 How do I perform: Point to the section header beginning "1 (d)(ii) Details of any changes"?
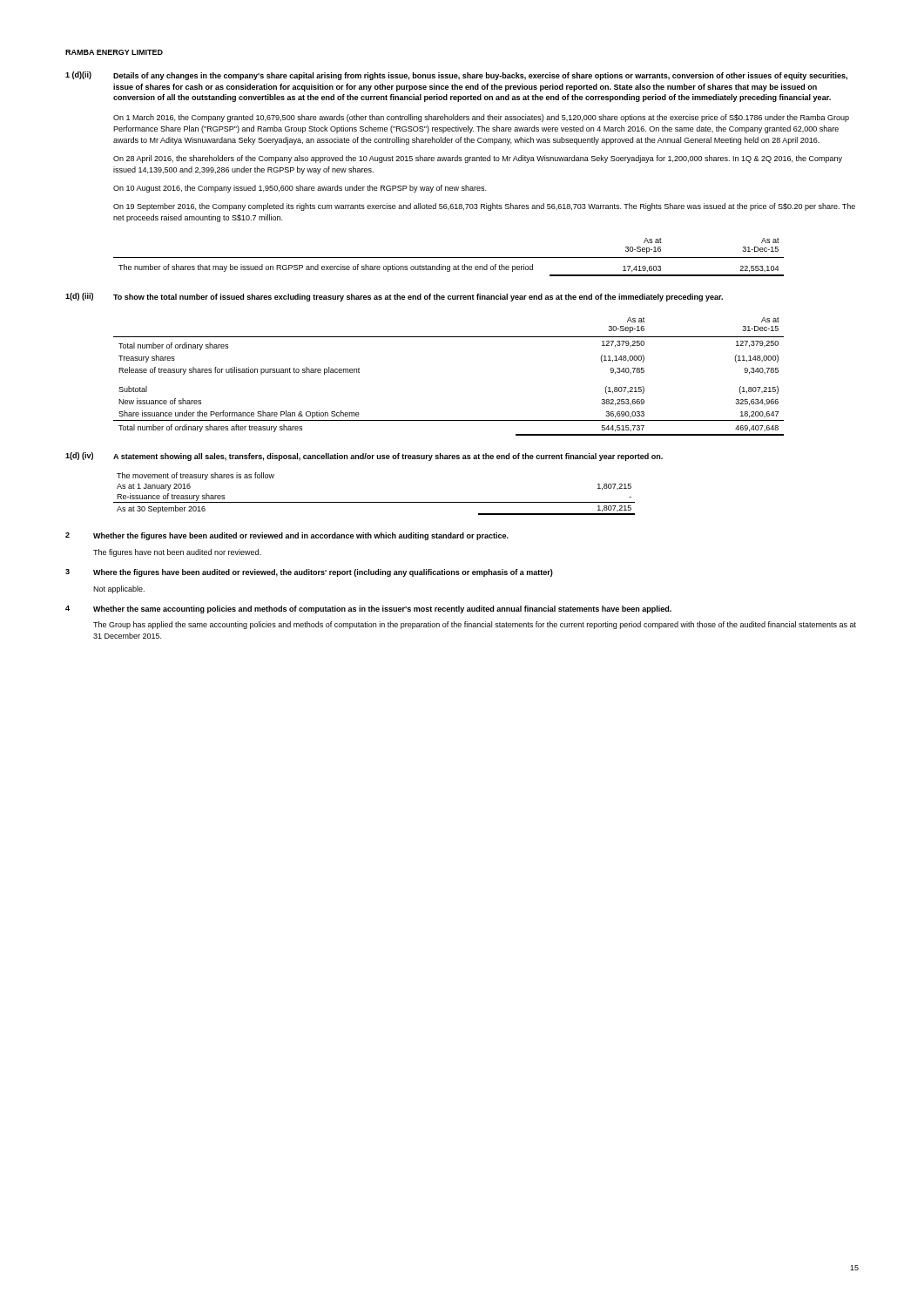(x=462, y=87)
